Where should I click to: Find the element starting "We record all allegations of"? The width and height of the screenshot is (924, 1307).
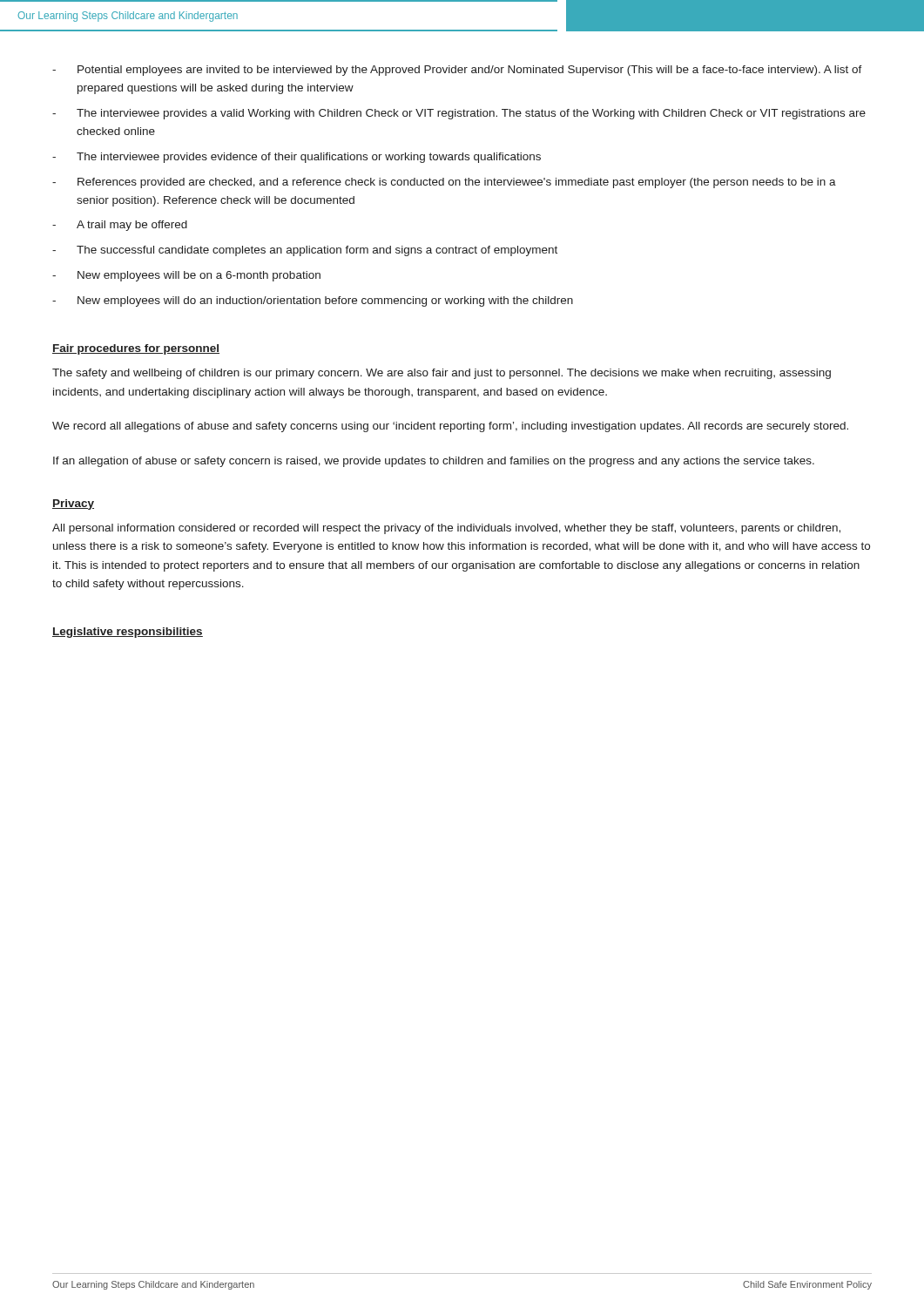(451, 426)
